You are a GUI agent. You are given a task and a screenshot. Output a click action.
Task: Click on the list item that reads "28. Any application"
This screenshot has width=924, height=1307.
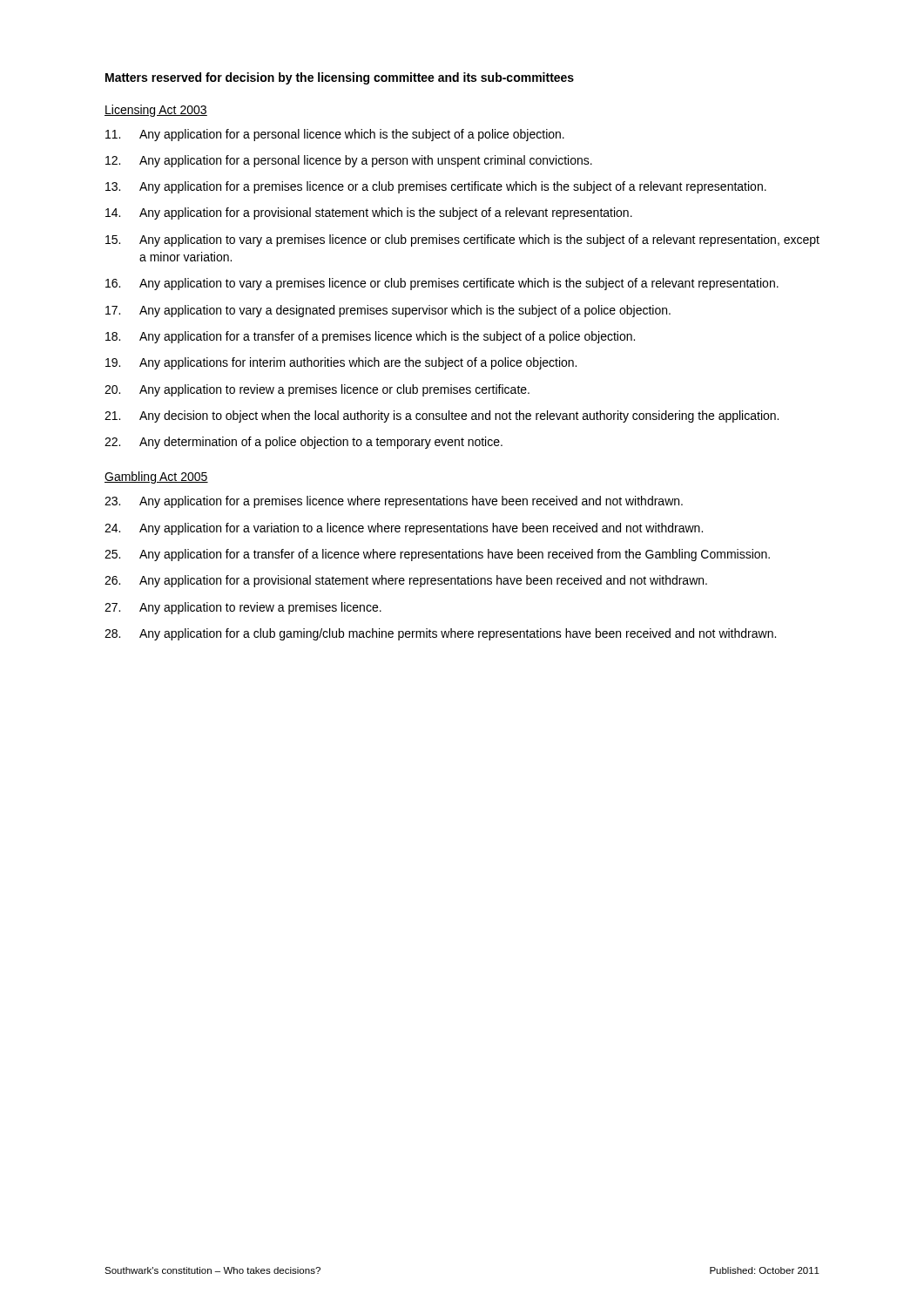click(441, 634)
